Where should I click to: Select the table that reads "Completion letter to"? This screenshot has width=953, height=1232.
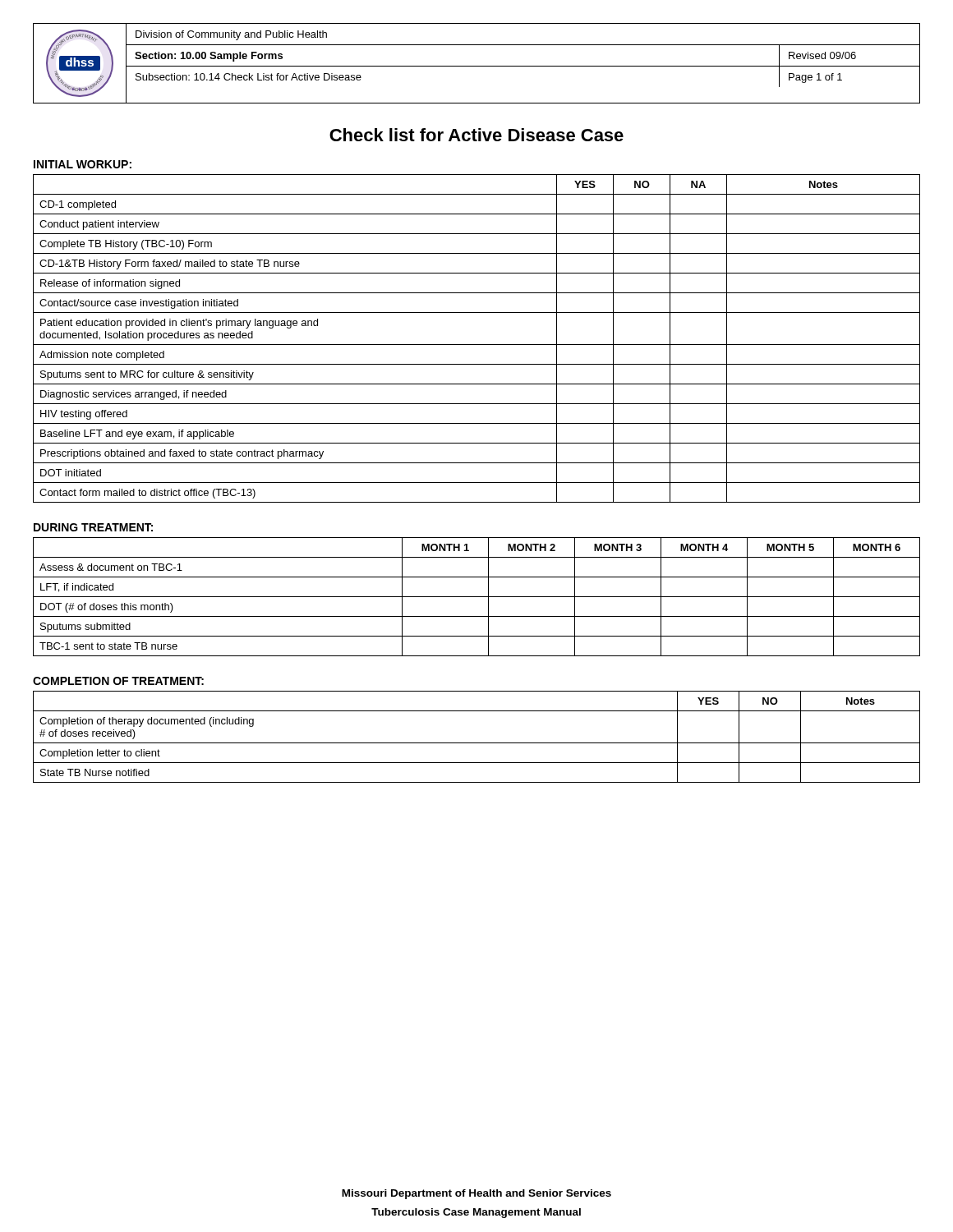click(x=476, y=737)
